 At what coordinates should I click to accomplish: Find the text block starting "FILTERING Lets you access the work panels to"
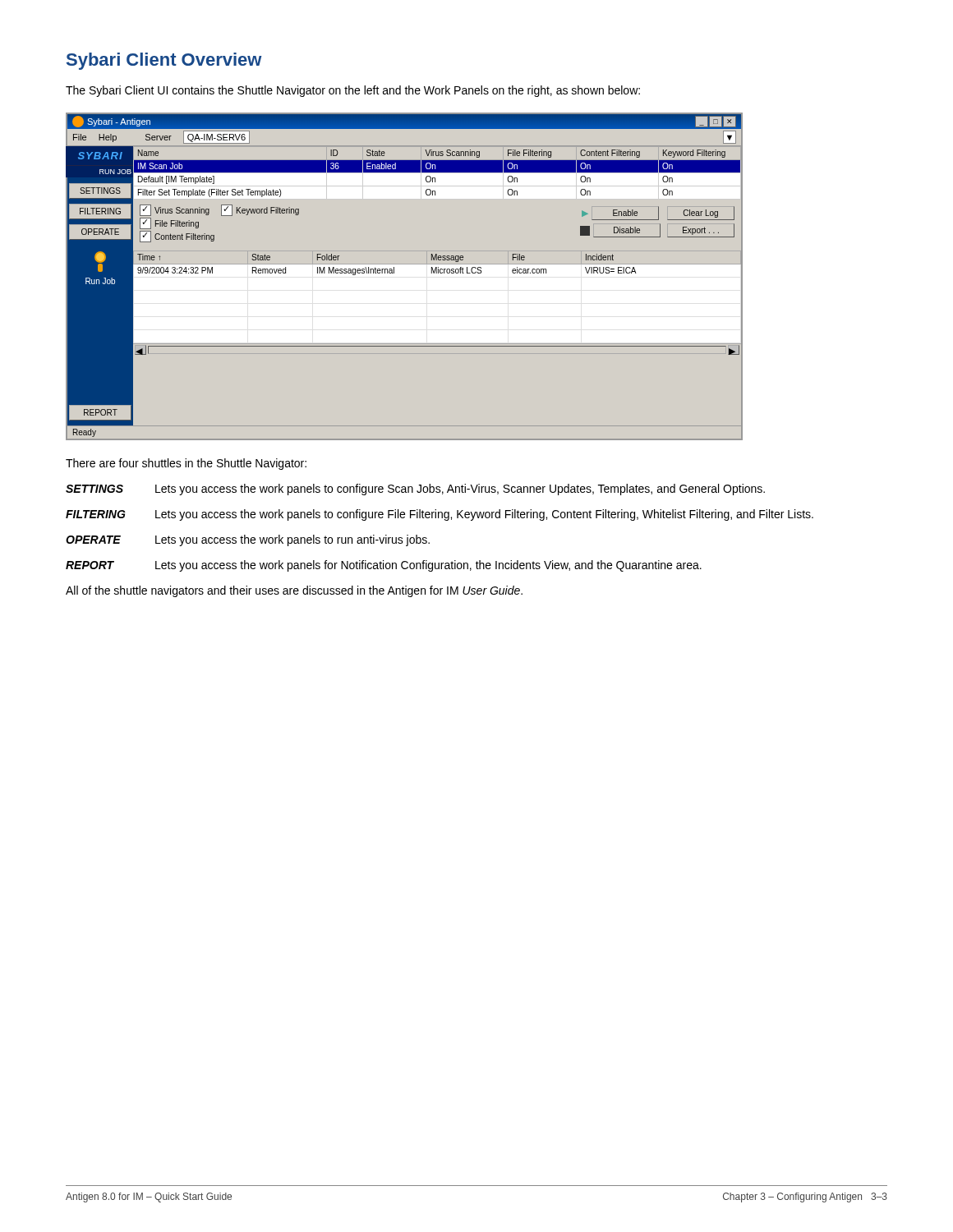pyautogui.click(x=476, y=515)
